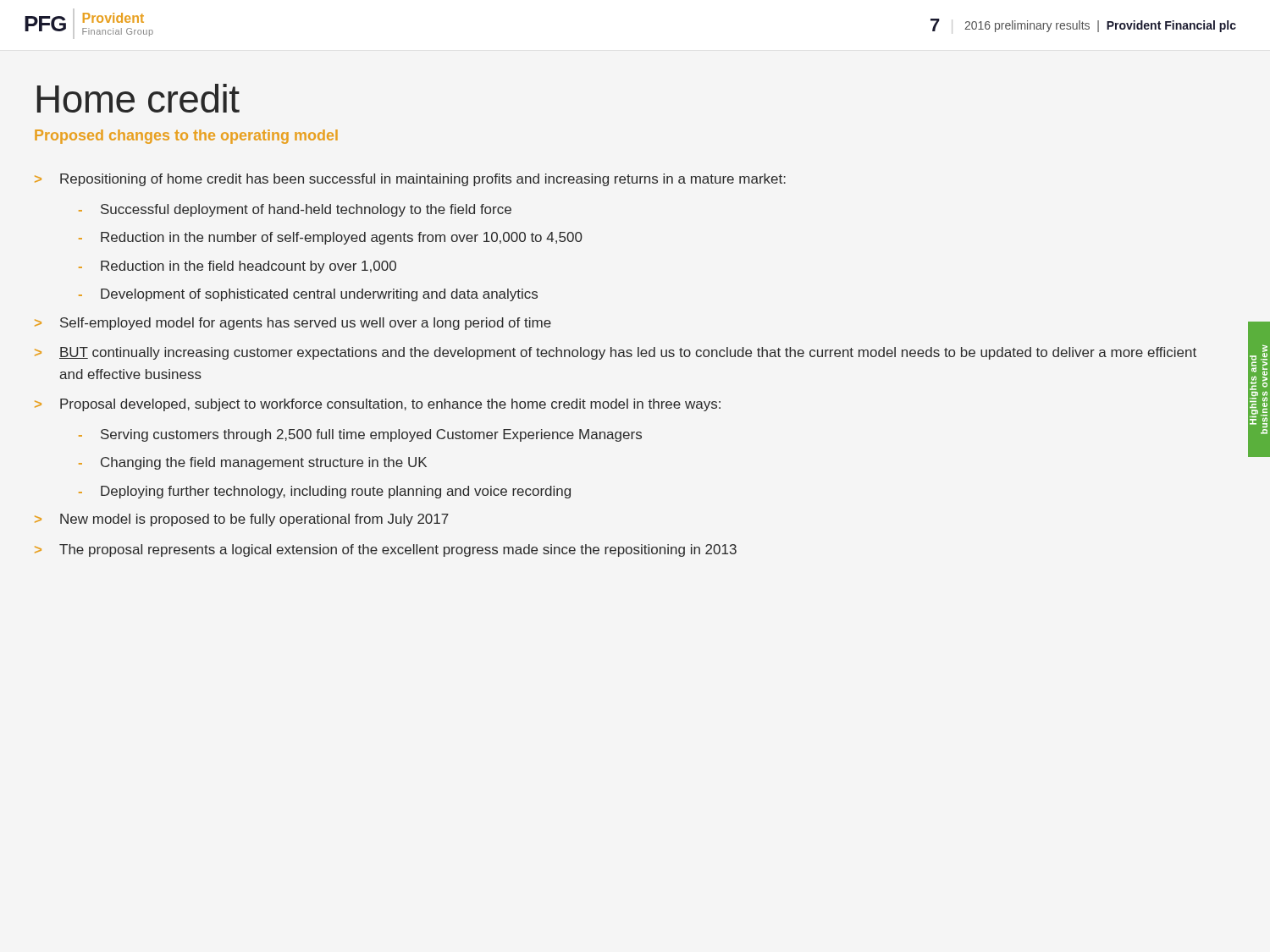1270x952 pixels.
Task: Click on the section header that reads "Proposed changes to the"
Action: click(x=186, y=137)
